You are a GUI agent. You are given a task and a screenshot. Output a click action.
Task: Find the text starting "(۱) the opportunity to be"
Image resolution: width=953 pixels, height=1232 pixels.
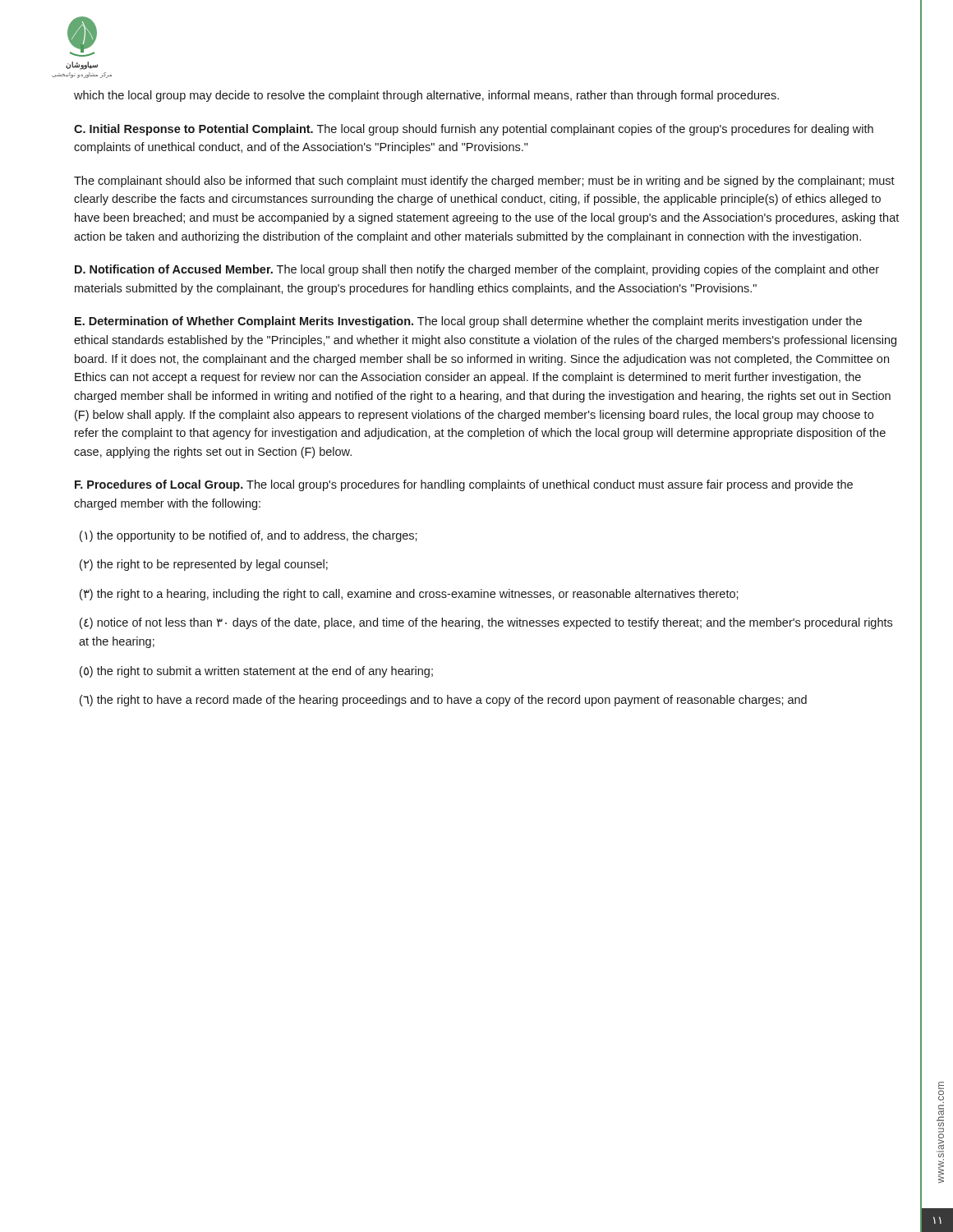click(x=248, y=535)
